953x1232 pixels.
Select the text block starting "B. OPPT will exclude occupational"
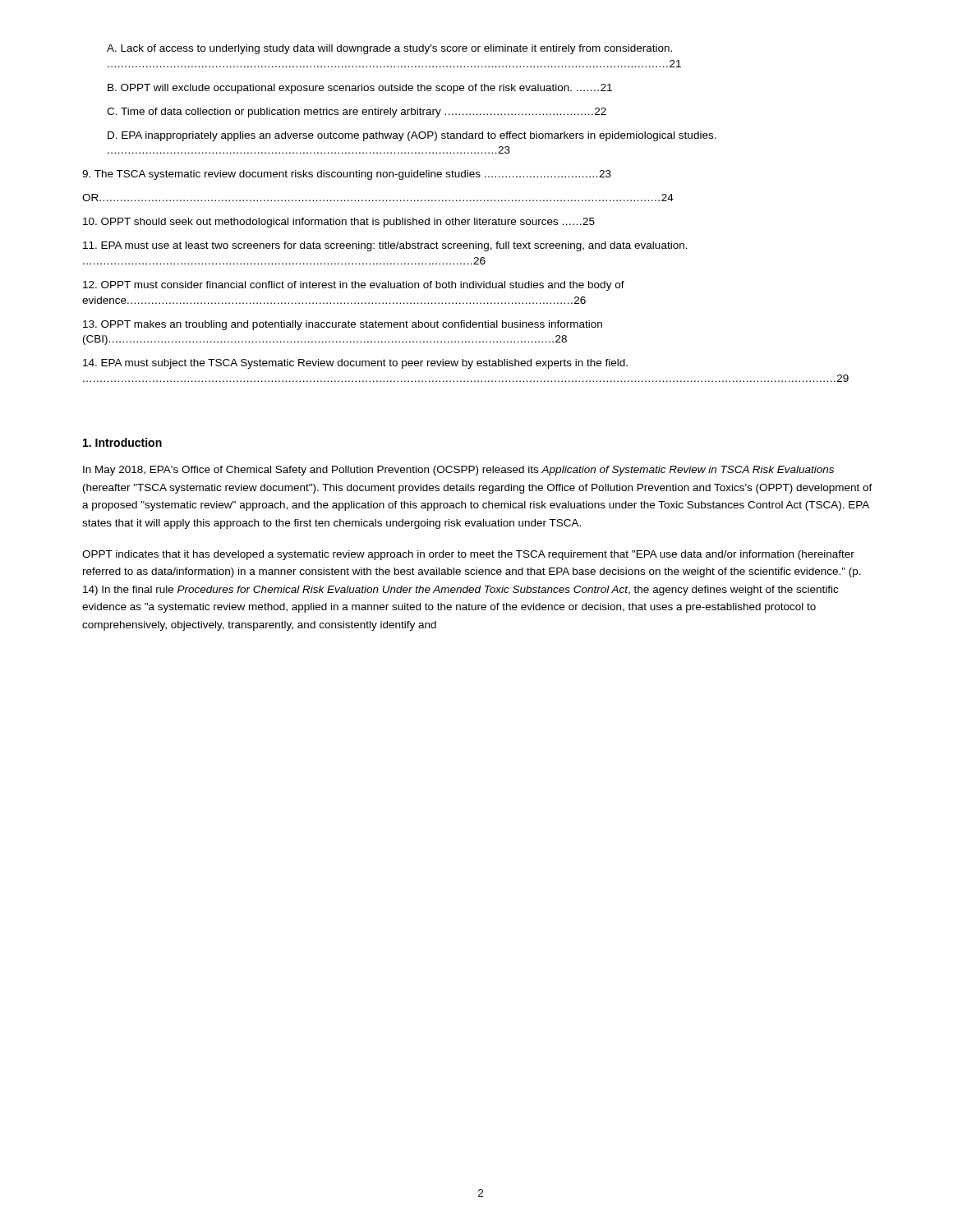pyautogui.click(x=481, y=88)
